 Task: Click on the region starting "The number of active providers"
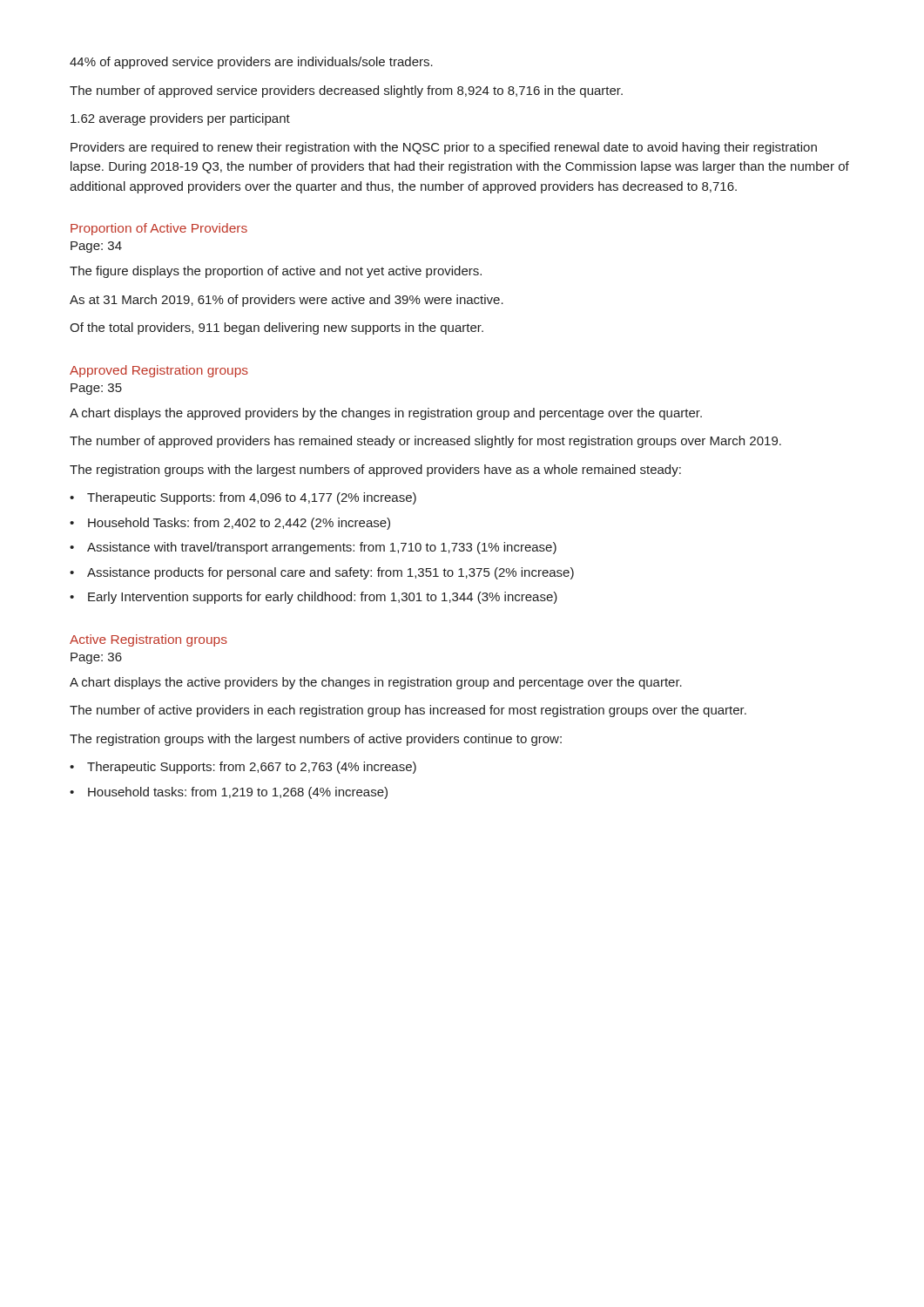[x=408, y=710]
